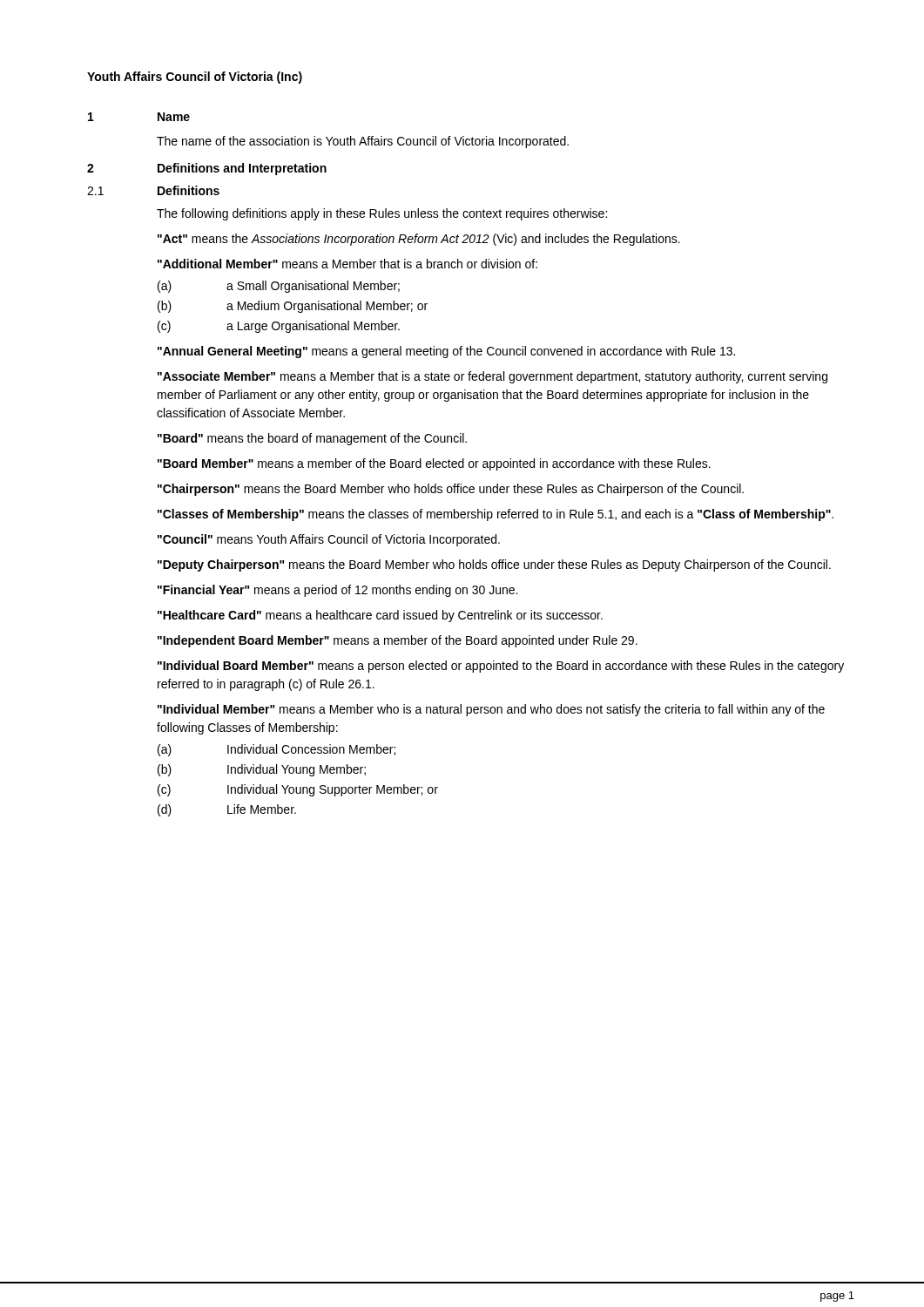Locate the element starting ""Council" means Youth Affairs Council of"
924x1307 pixels.
pos(329,539)
